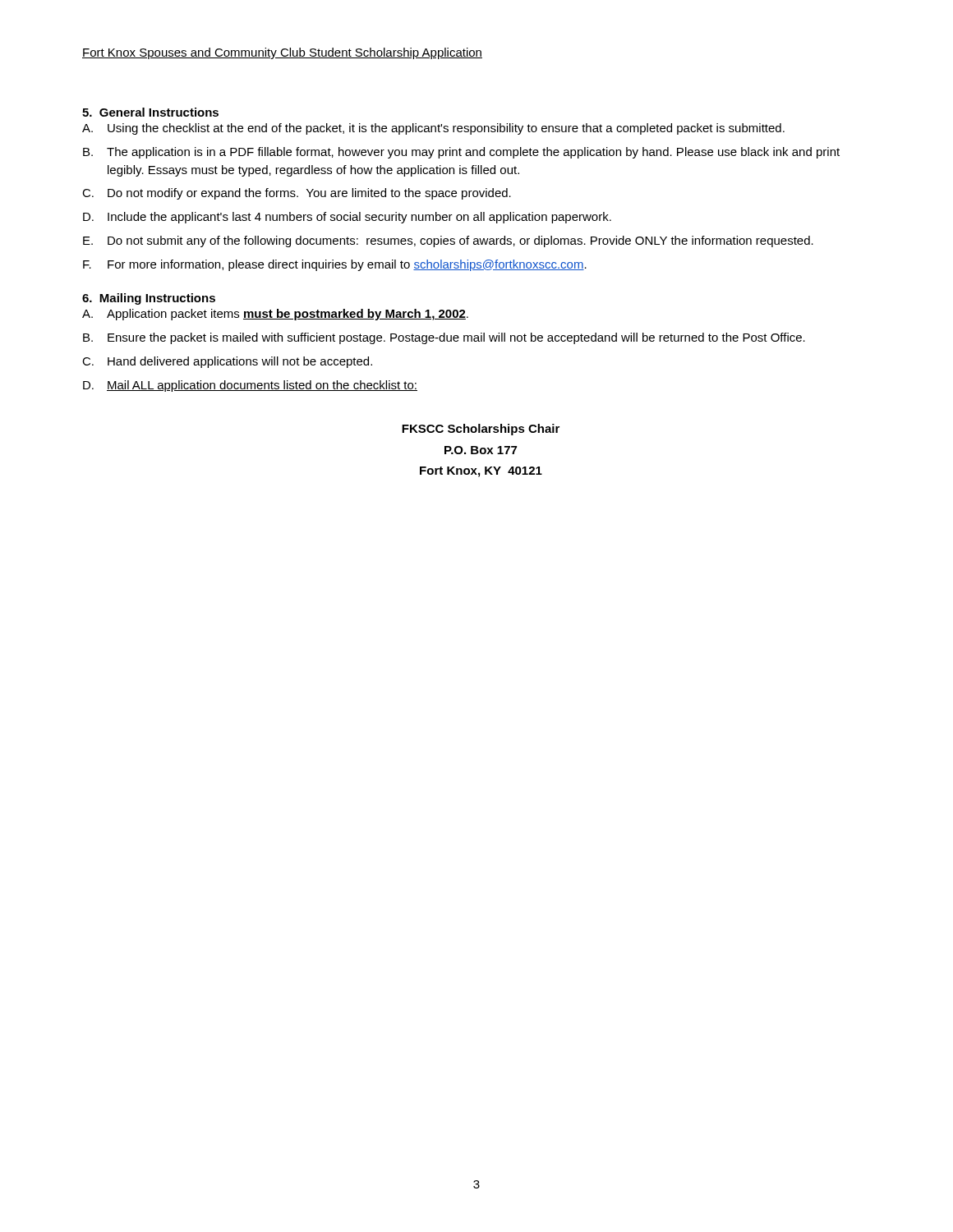Select the text block with the text "FKSCC Scholarships Chair P.O. Box 177 Fort Knox,"
The image size is (953, 1232).
(x=481, y=450)
